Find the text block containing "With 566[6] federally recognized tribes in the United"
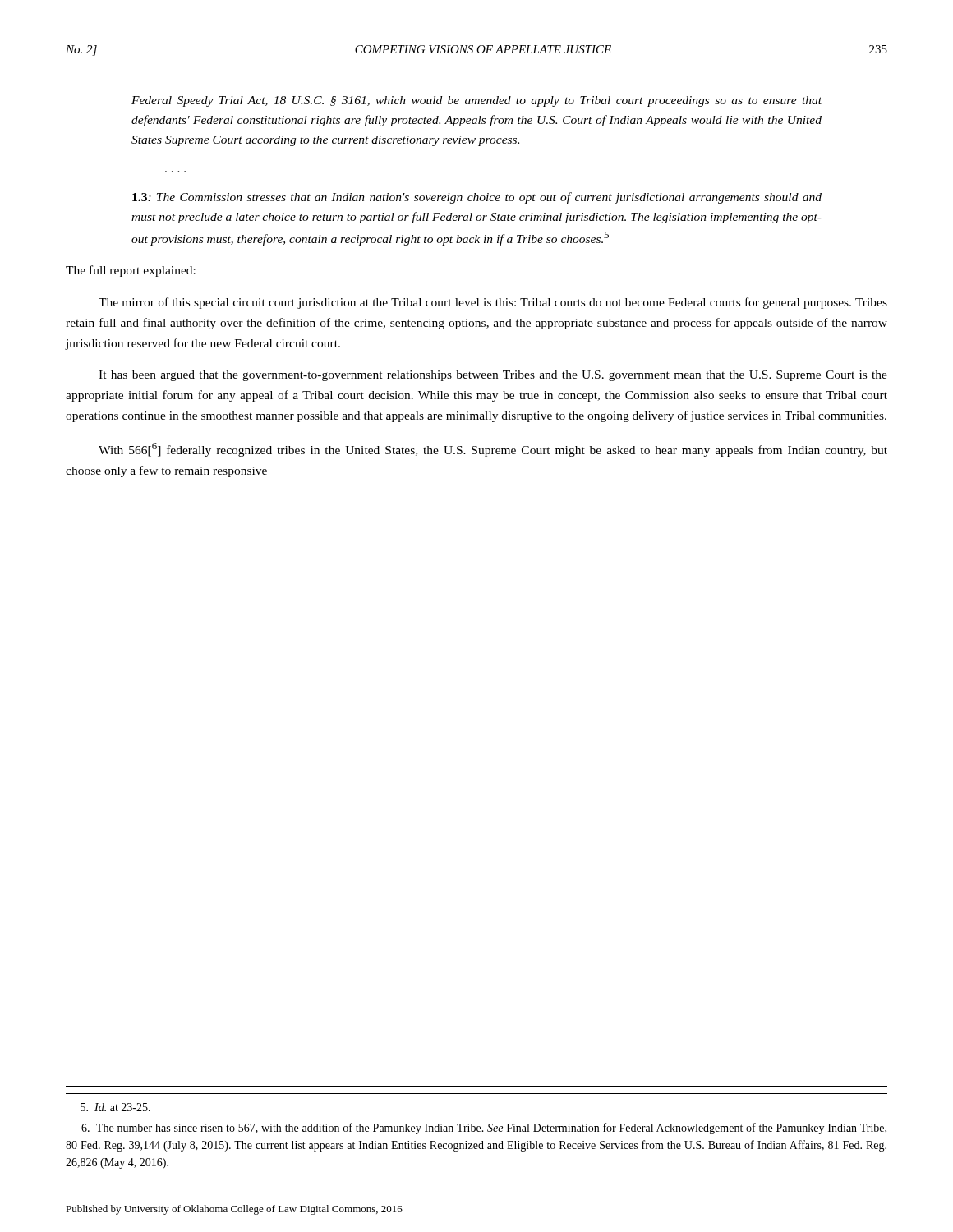The image size is (953, 1232). click(476, 458)
